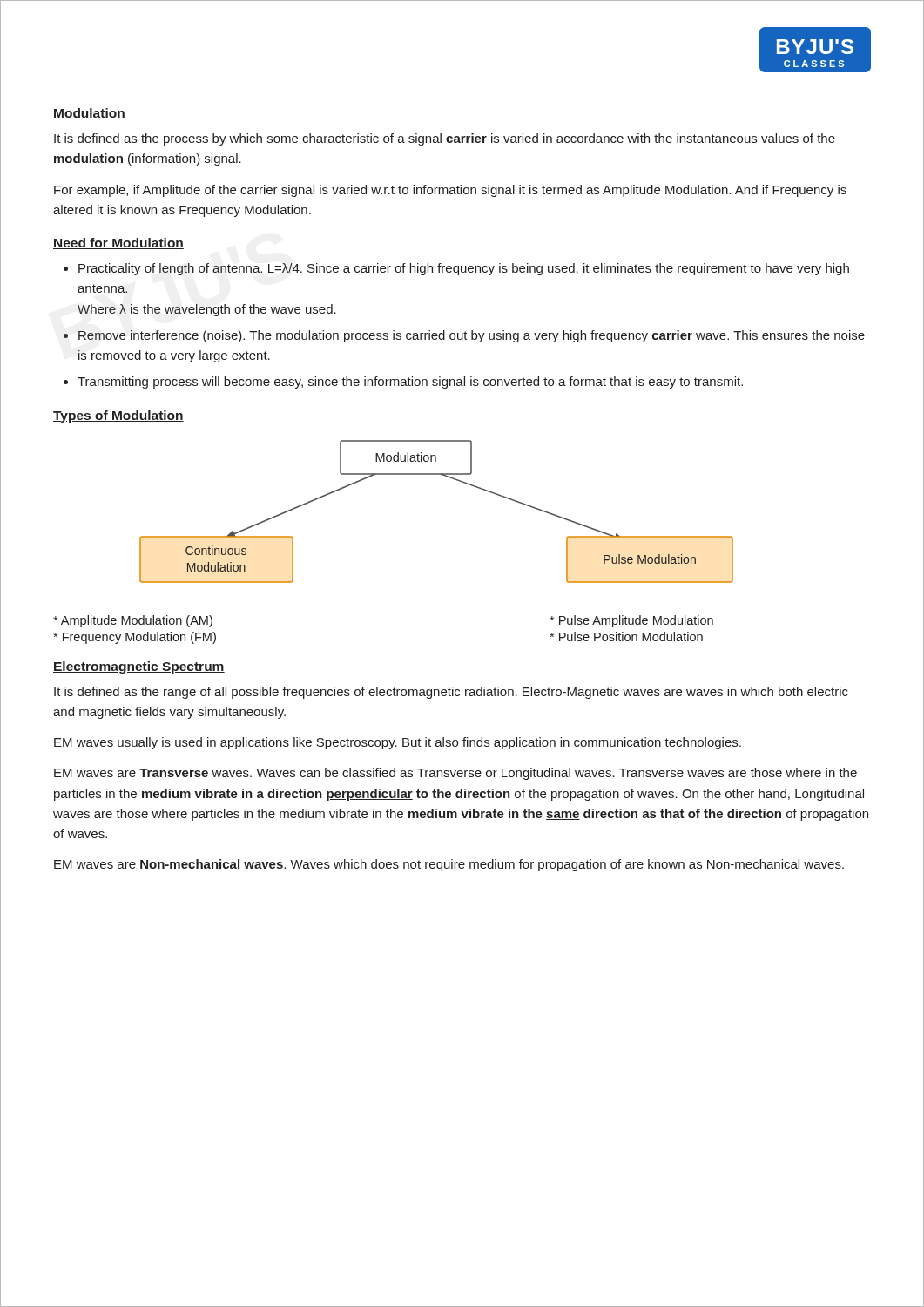
Task: Find the block on this page that starts "For example, if Amplitude of the carrier"
Action: point(450,199)
